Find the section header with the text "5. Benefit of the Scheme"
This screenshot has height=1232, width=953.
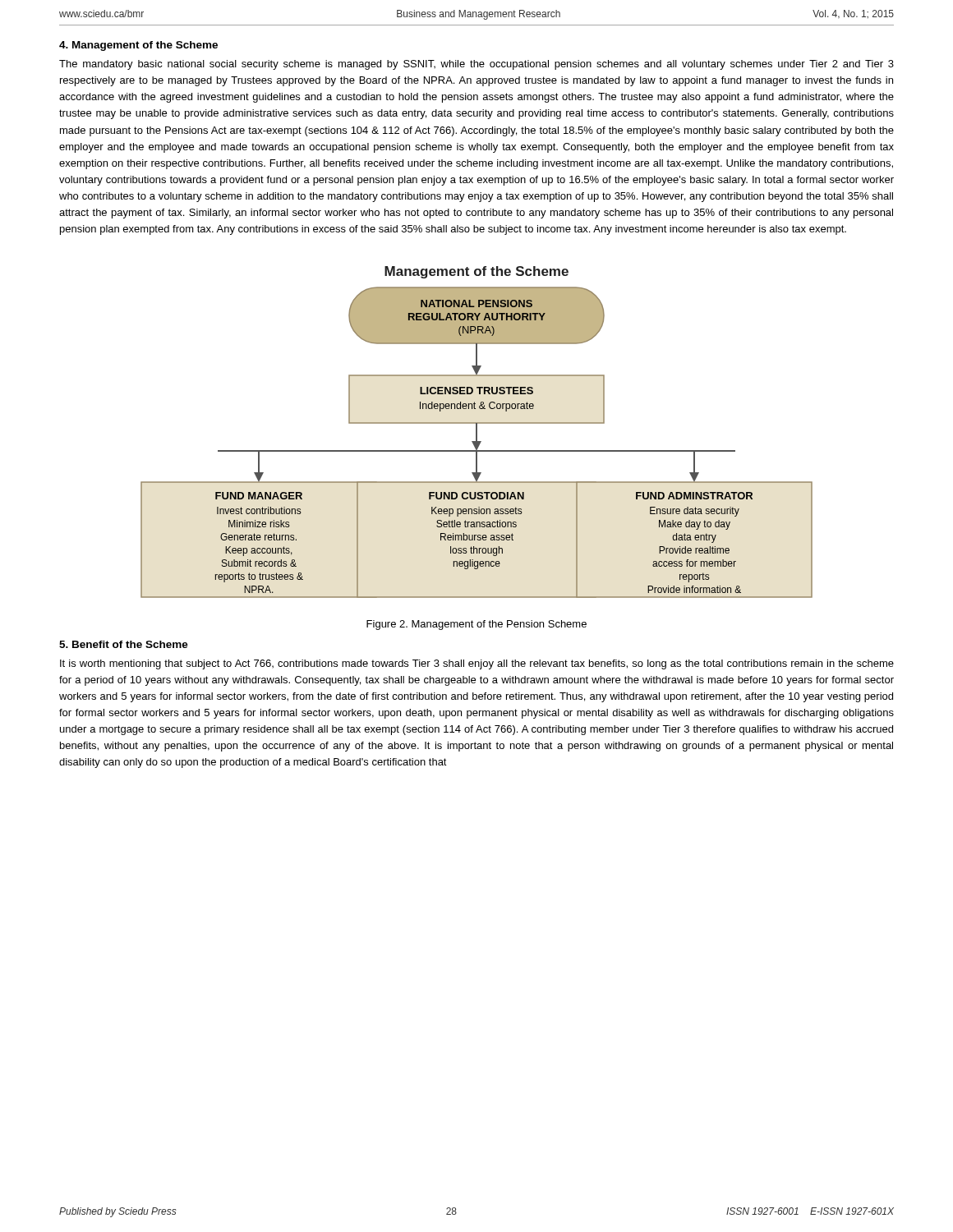124,644
